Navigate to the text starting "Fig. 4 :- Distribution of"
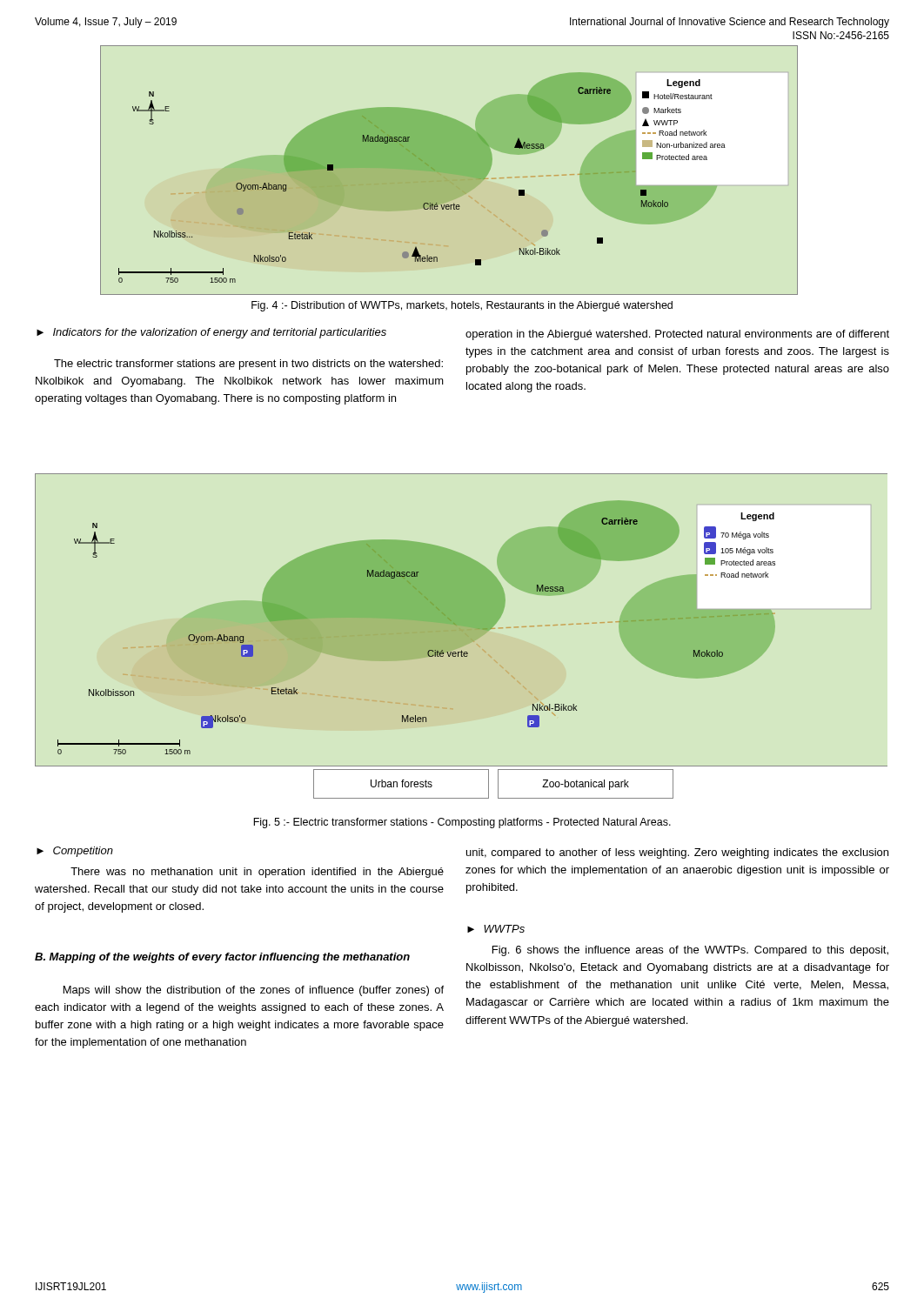The image size is (924, 1305). pyautogui.click(x=462, y=305)
